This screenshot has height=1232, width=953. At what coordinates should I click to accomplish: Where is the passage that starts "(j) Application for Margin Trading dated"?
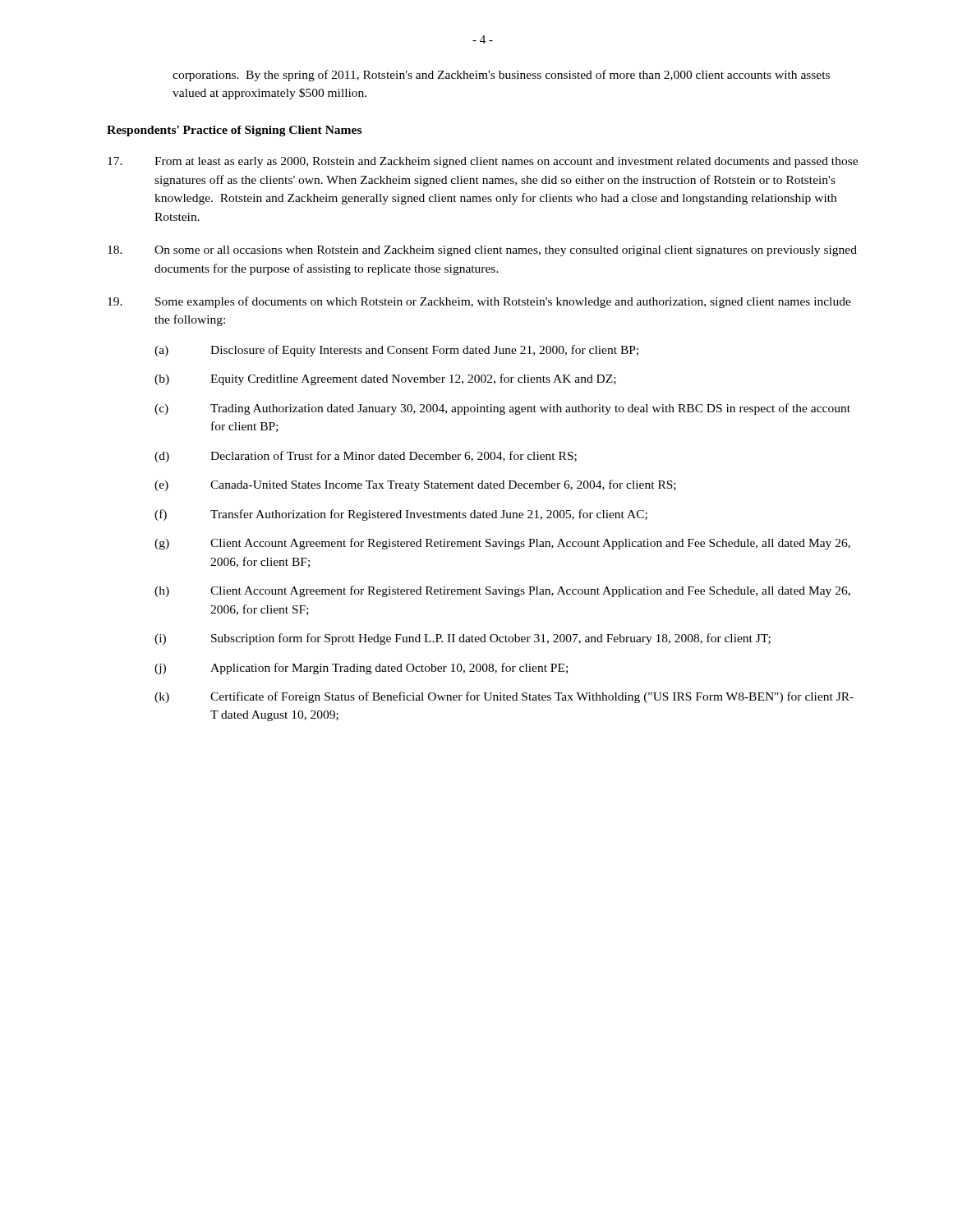507,668
